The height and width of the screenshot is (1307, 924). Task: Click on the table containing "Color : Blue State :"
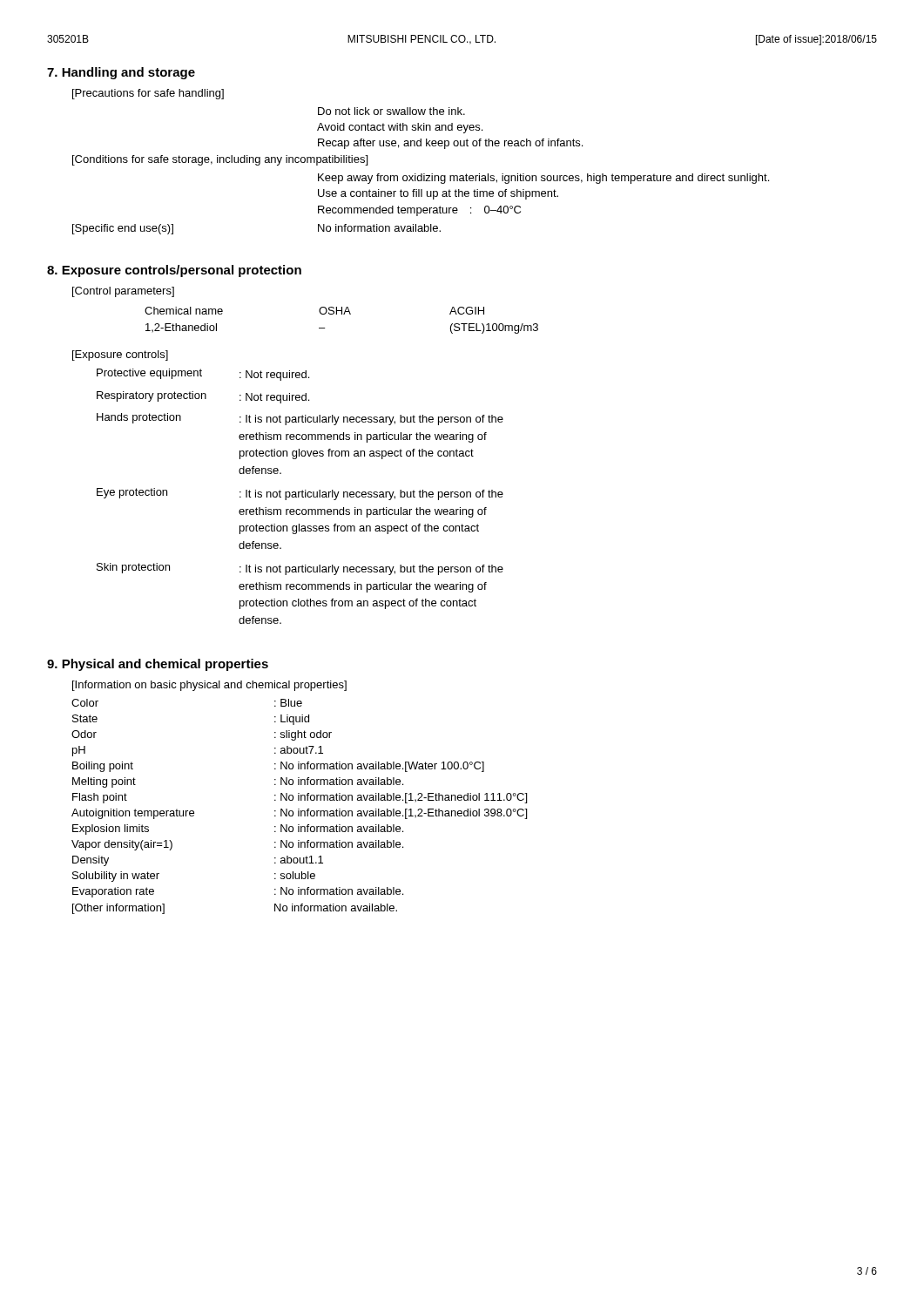[x=462, y=805]
